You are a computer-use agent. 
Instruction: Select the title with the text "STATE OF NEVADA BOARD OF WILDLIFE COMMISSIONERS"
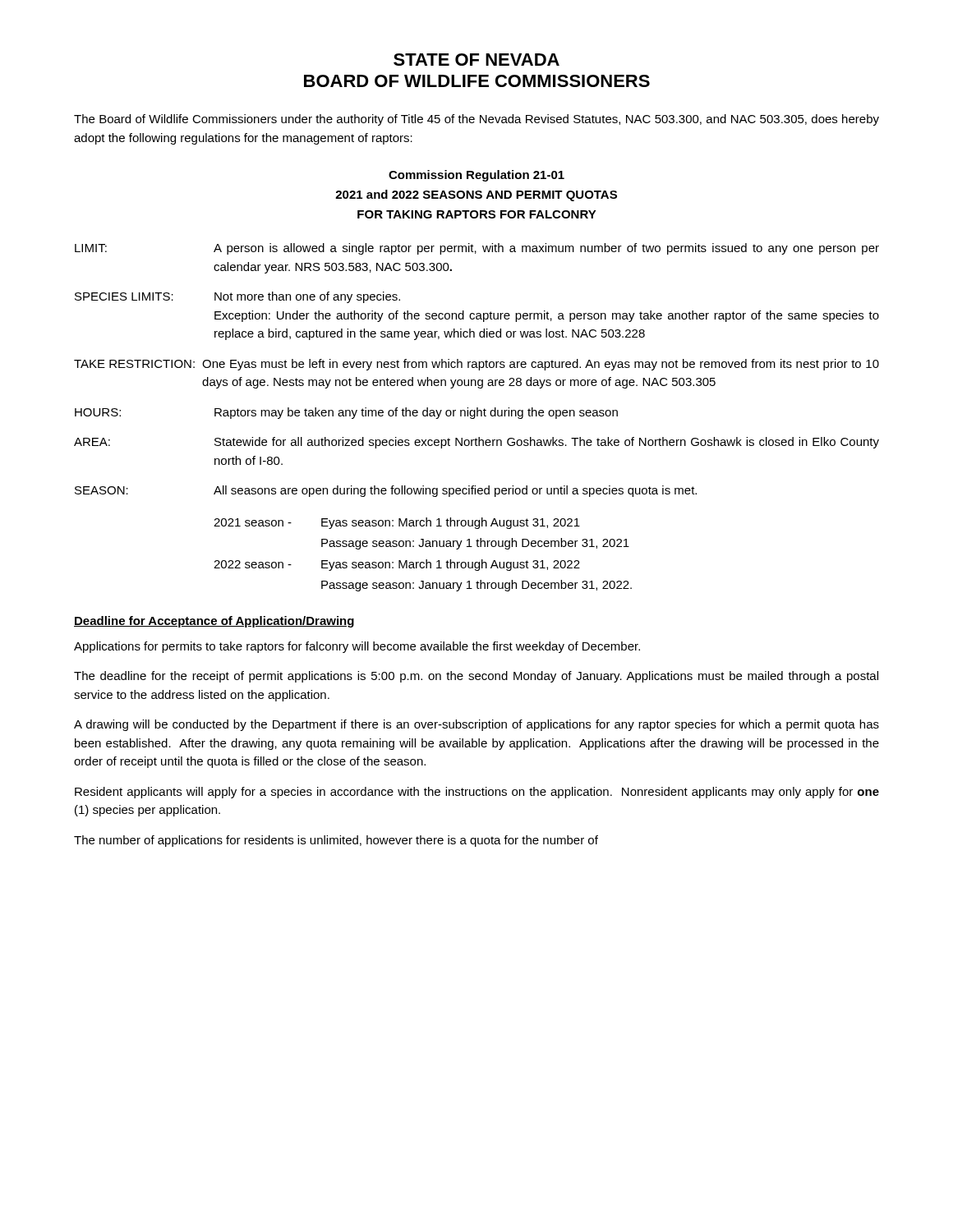[476, 71]
